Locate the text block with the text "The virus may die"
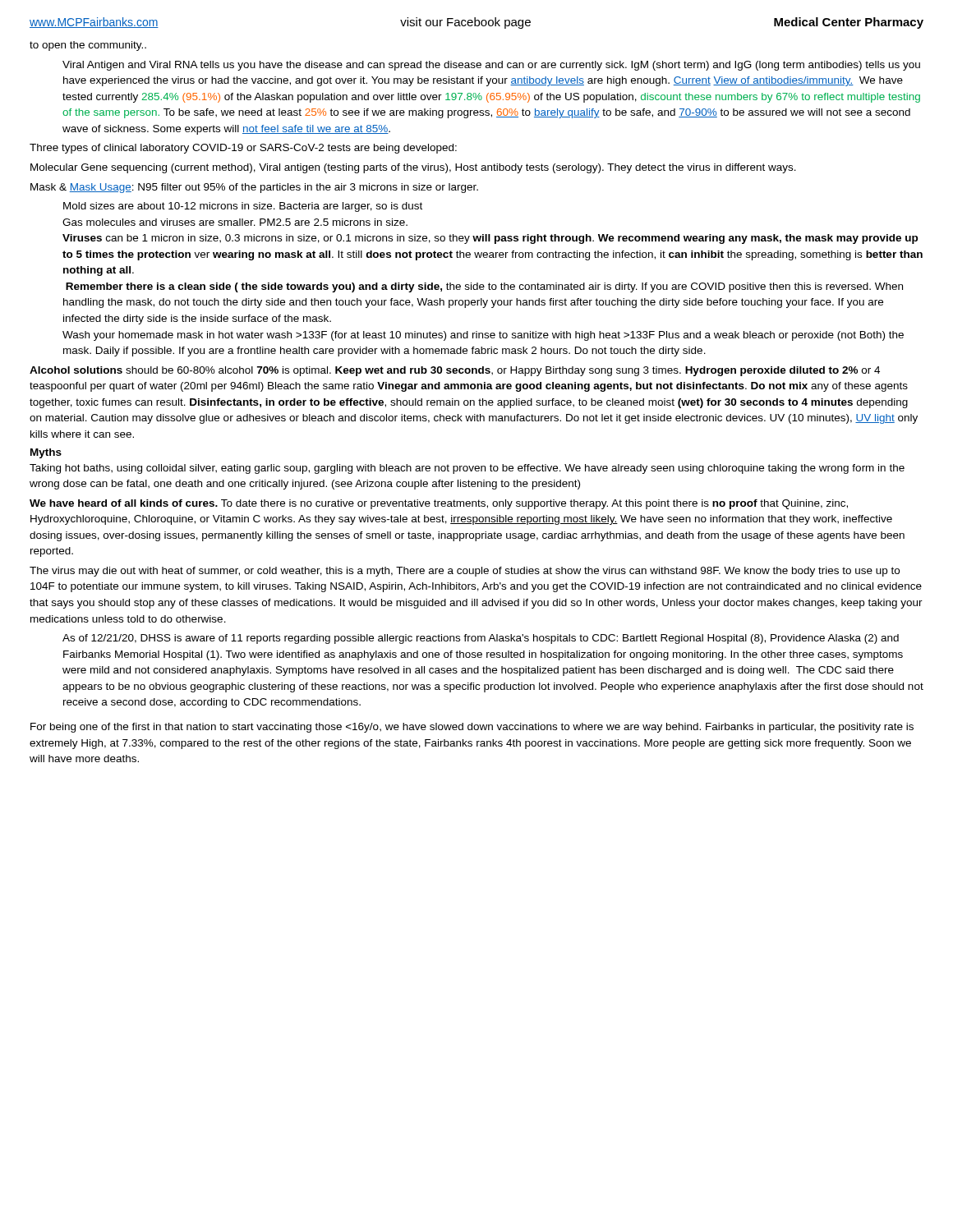The image size is (953, 1232). pos(476,594)
